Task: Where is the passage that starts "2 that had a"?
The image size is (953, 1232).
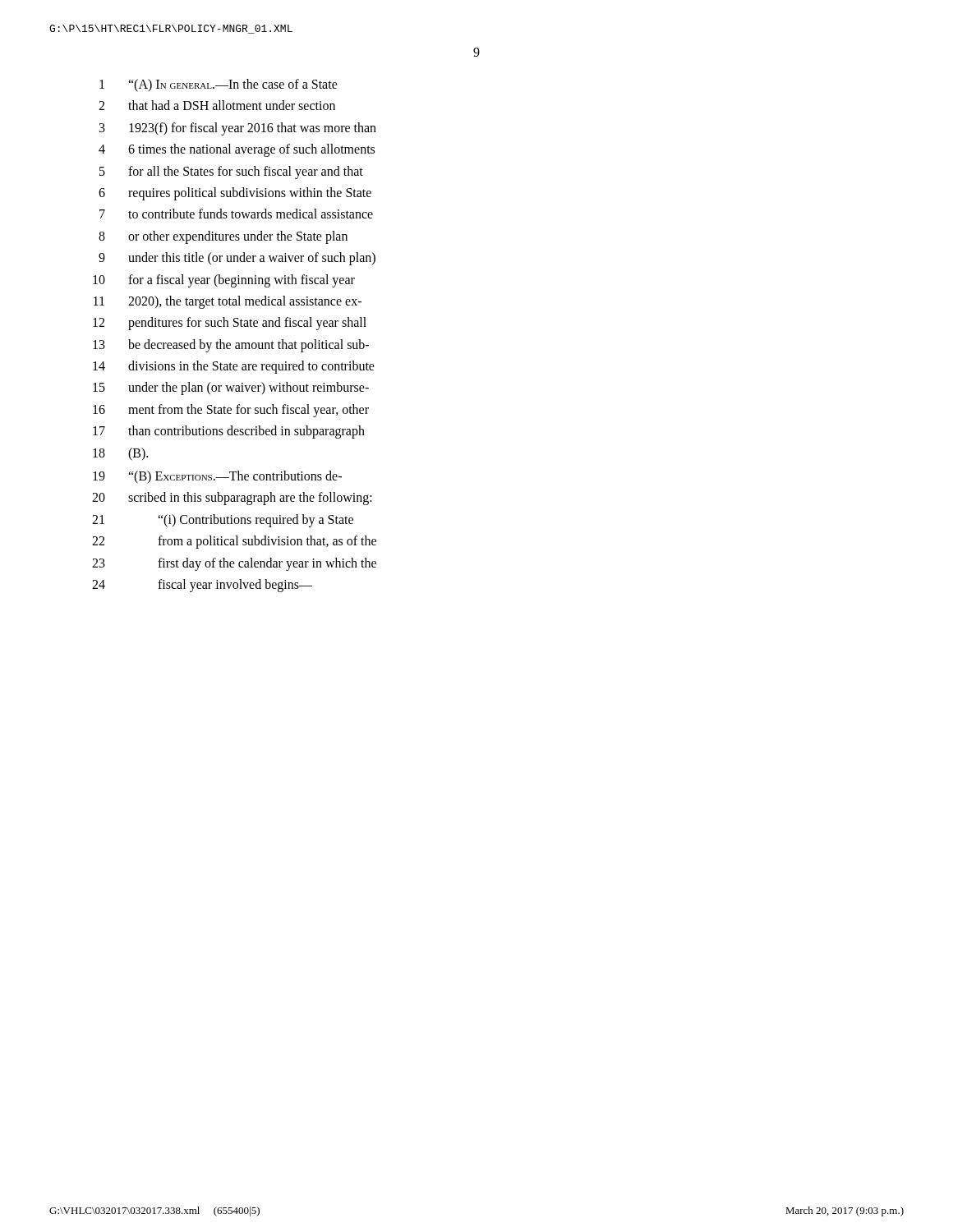Action: coord(217,105)
